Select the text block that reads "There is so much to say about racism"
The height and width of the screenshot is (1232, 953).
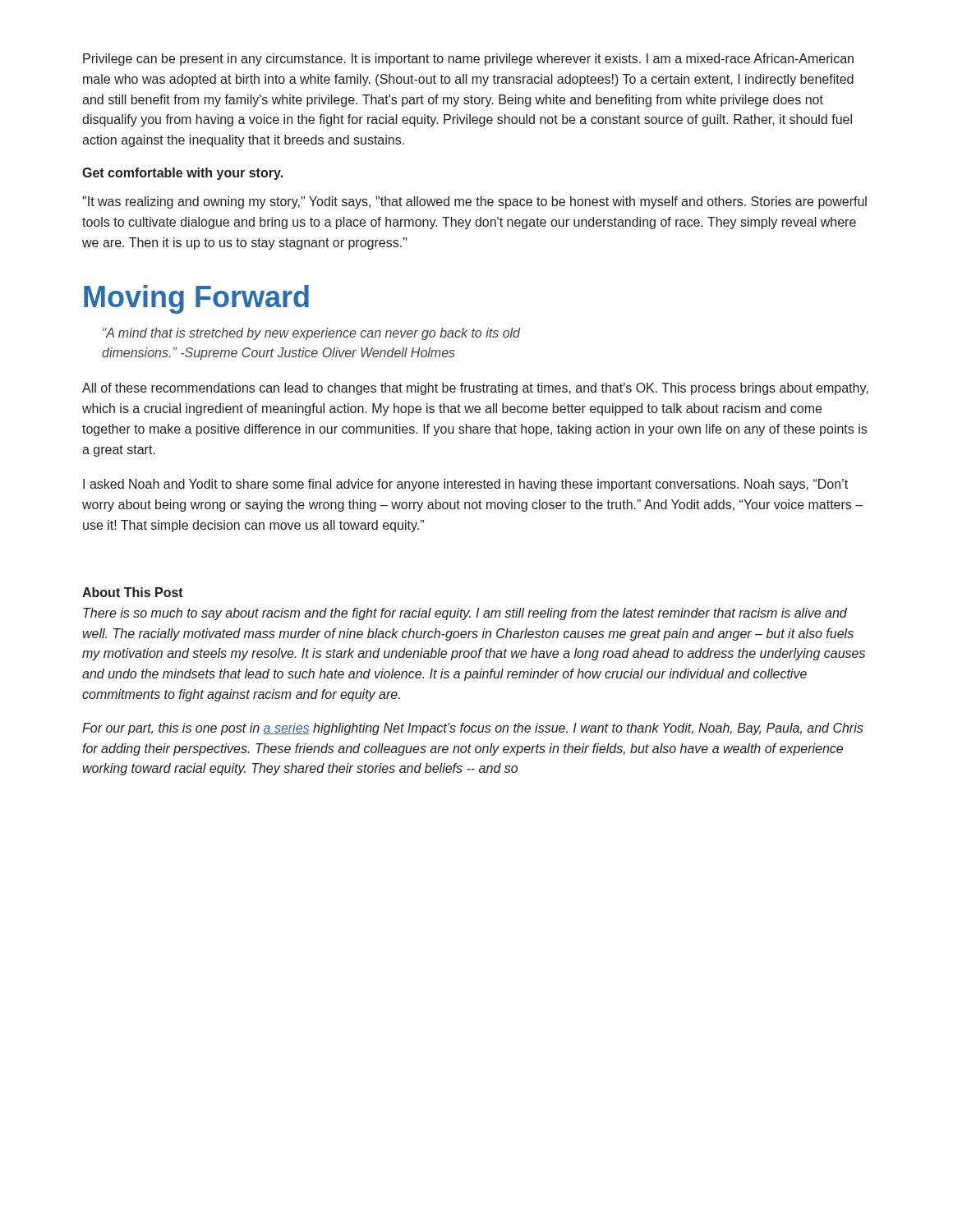(x=474, y=654)
